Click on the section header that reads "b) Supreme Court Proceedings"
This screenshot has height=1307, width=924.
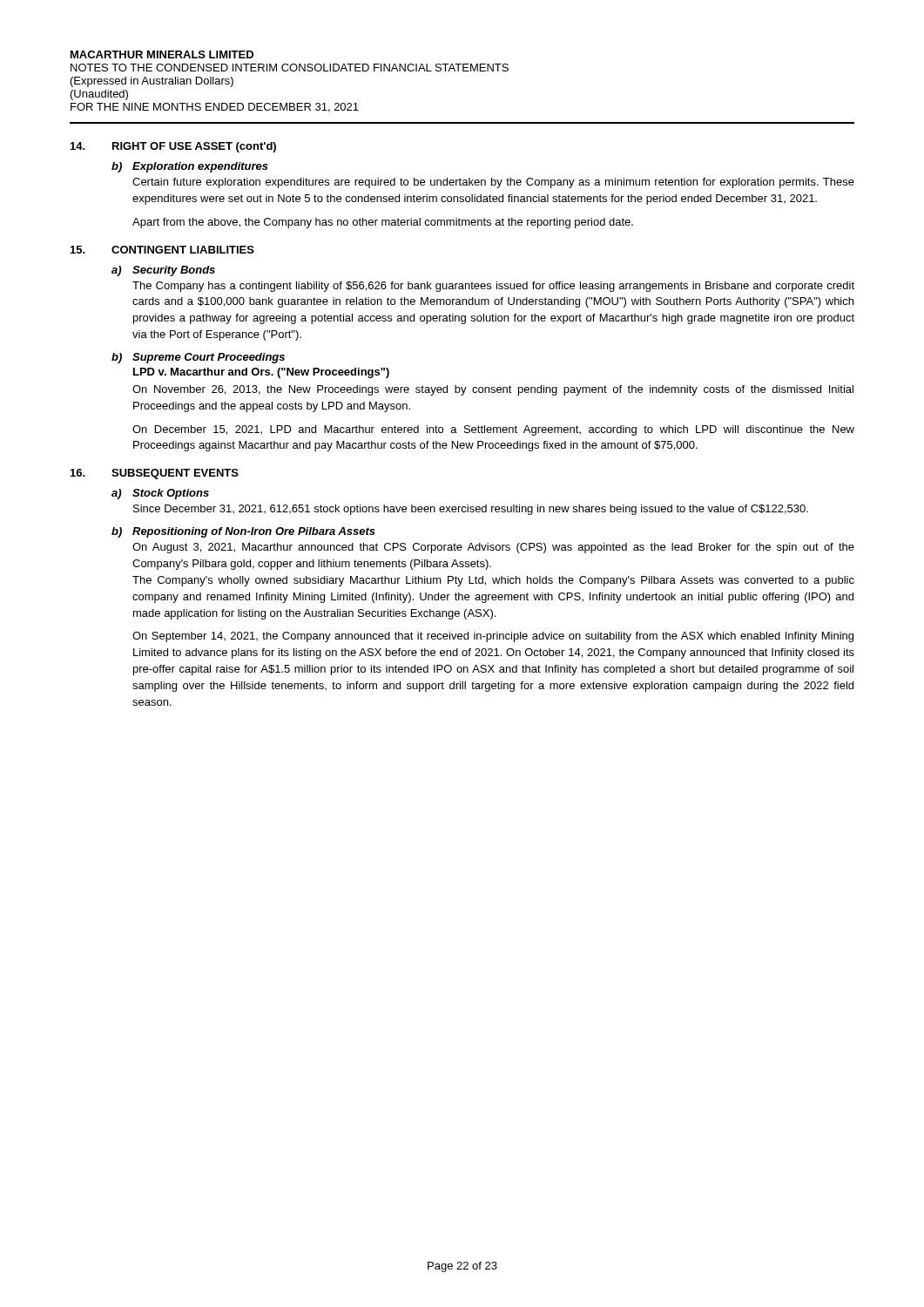(x=198, y=357)
